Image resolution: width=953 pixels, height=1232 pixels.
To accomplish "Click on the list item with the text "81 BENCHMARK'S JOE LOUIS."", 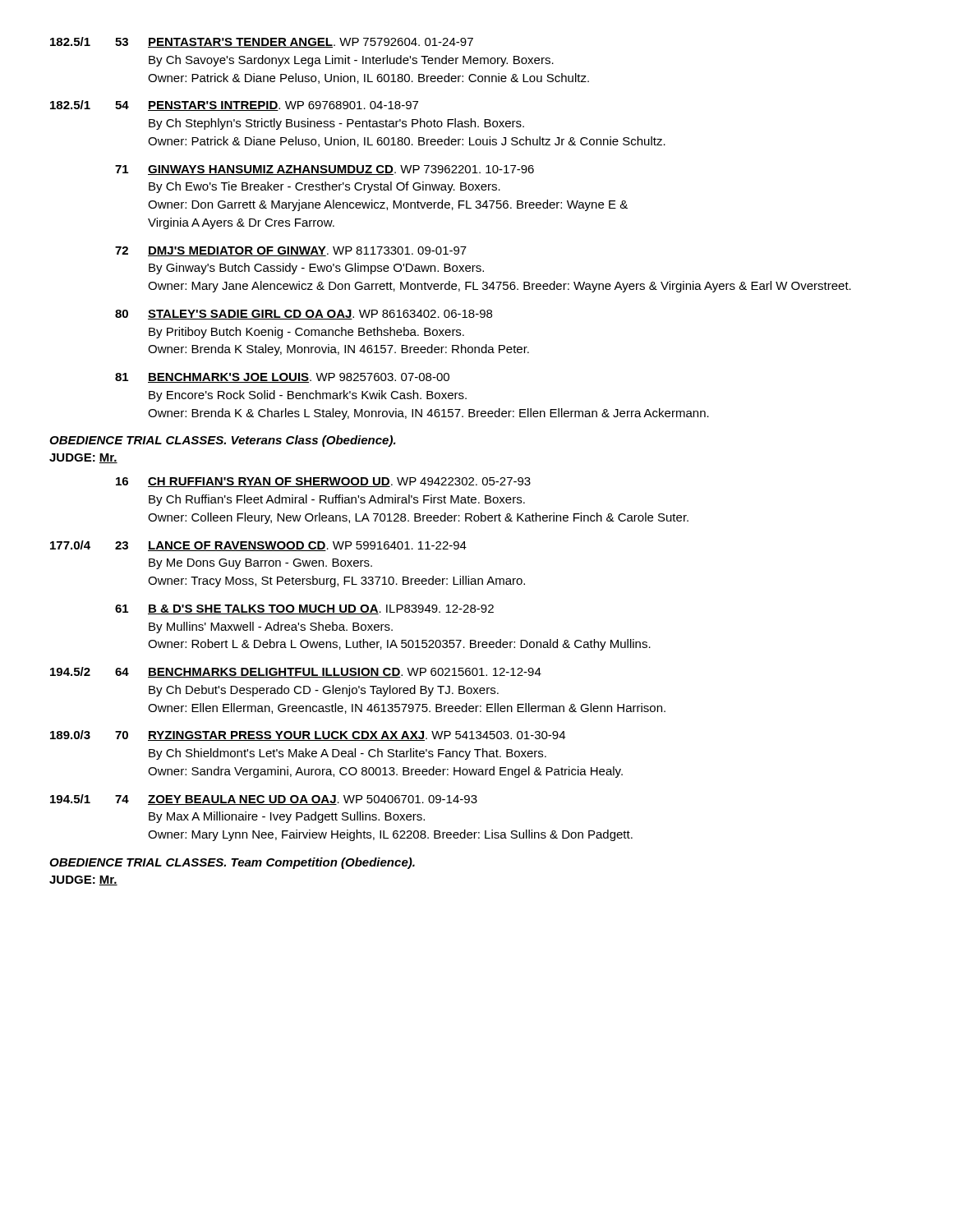I will pyautogui.click(x=476, y=395).
